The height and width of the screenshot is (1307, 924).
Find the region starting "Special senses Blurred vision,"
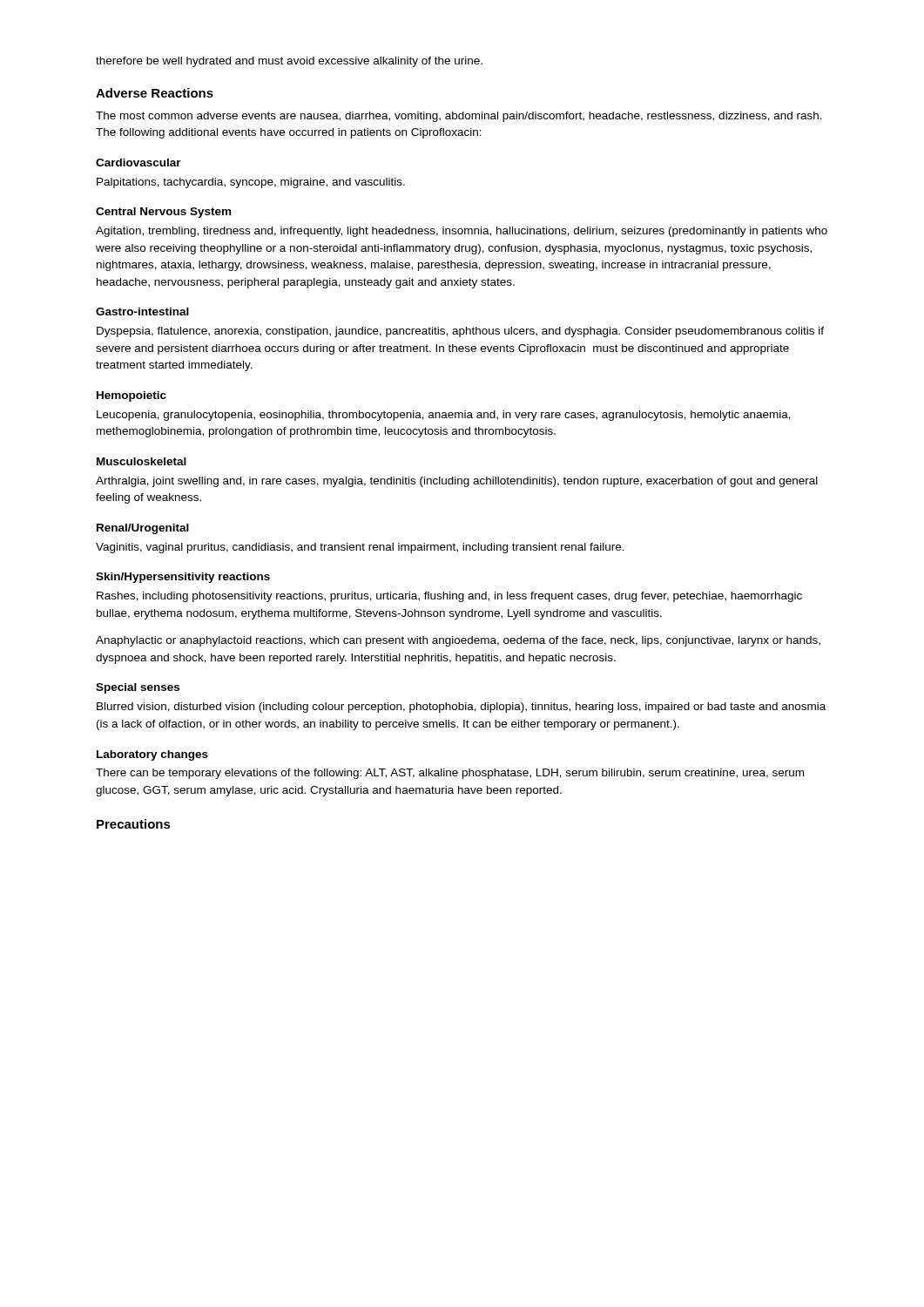coord(462,706)
